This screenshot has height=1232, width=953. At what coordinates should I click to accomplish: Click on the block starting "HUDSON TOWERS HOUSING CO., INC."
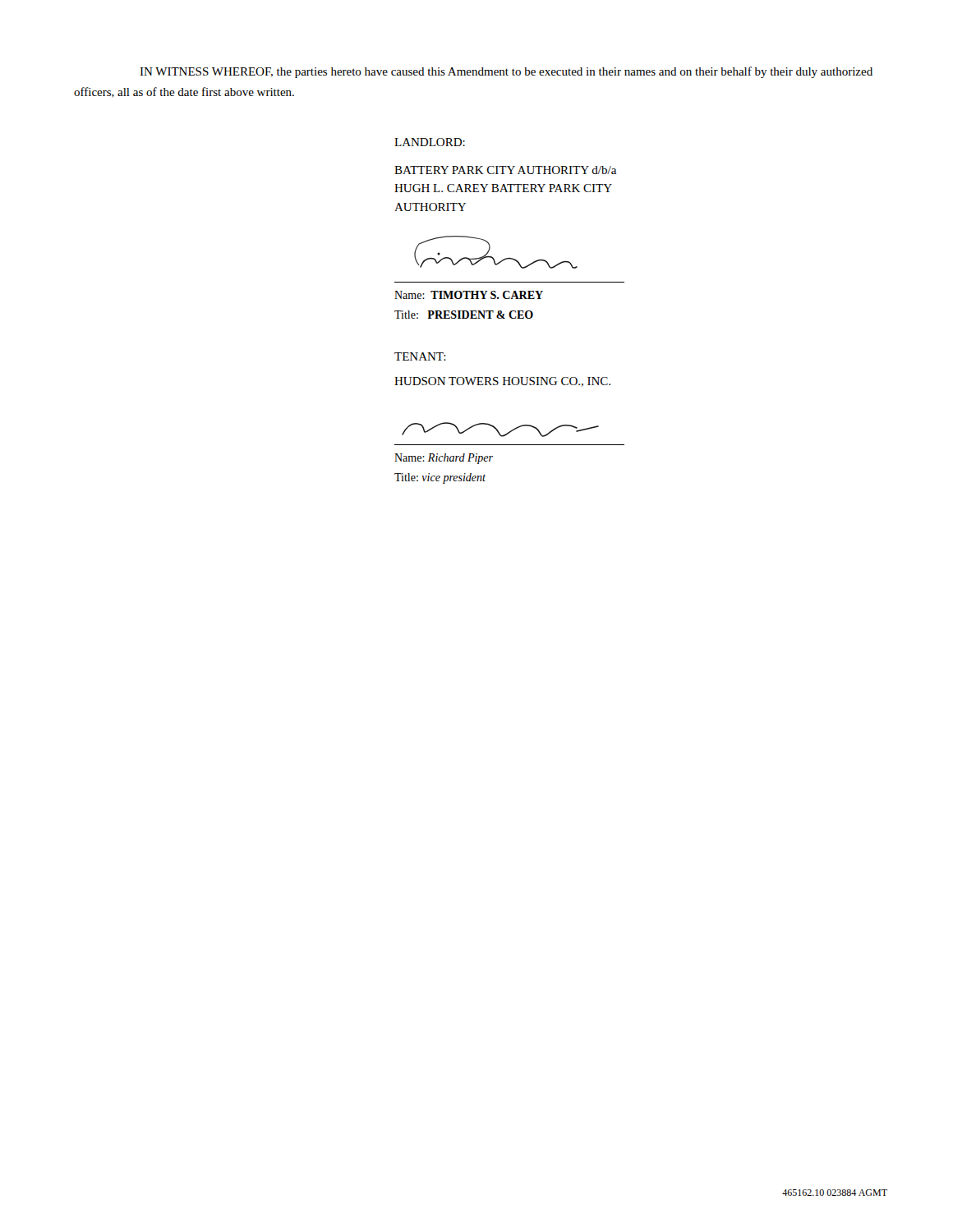pos(503,381)
